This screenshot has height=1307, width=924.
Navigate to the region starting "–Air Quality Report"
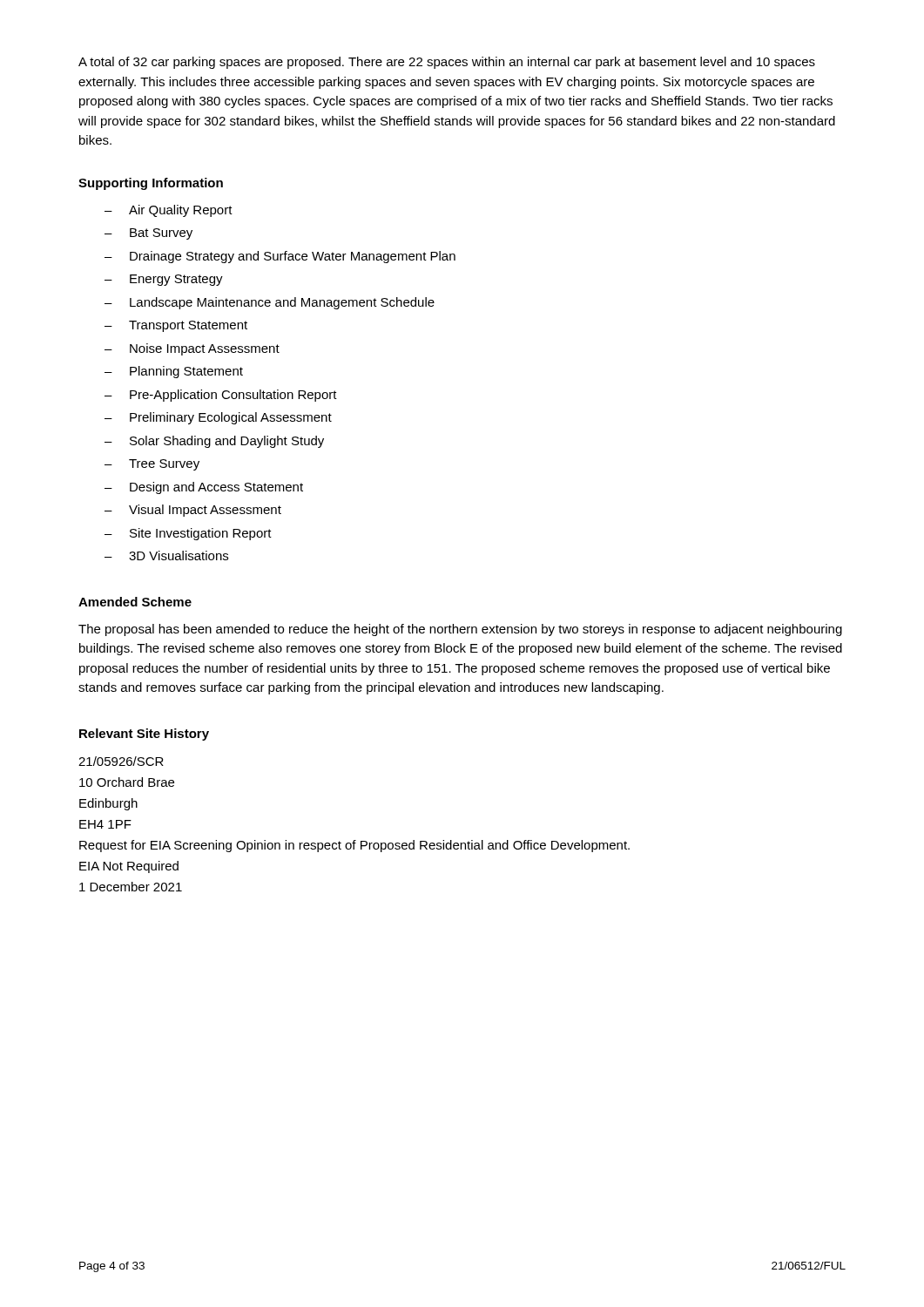[x=168, y=210]
